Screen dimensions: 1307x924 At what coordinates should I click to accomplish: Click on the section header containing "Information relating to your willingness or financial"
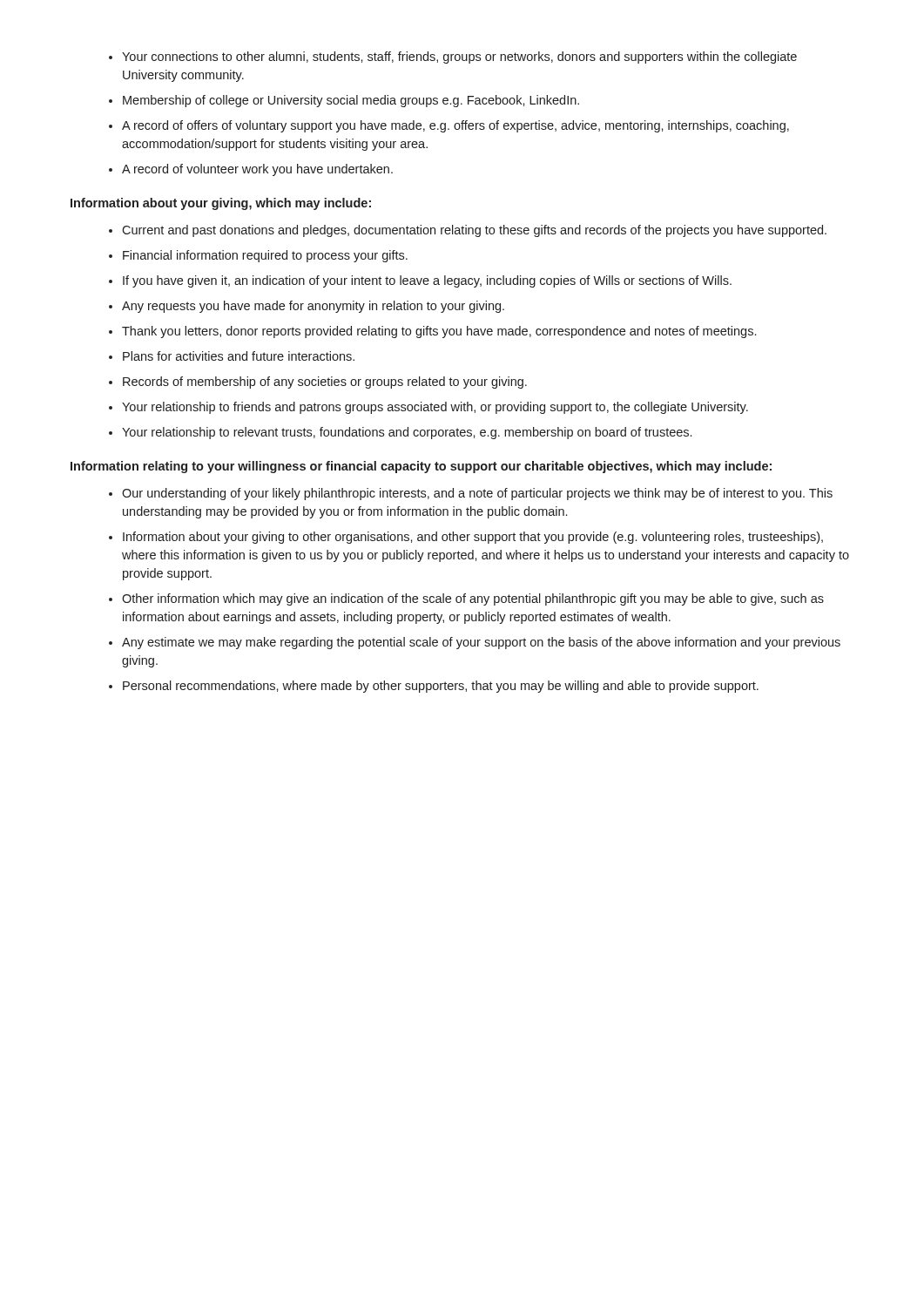[x=421, y=466]
